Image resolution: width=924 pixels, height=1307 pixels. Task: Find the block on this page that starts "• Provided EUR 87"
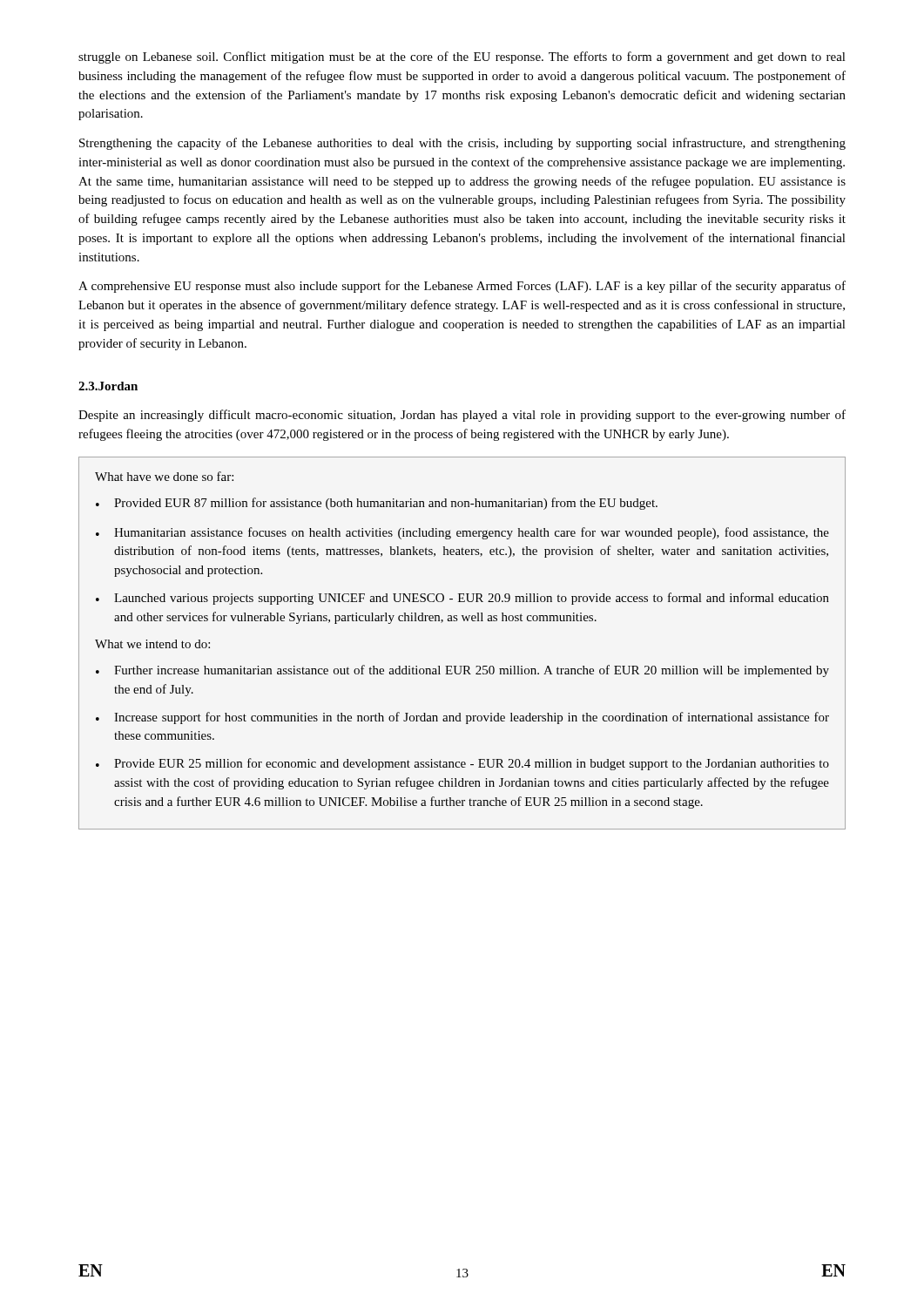[462, 504]
